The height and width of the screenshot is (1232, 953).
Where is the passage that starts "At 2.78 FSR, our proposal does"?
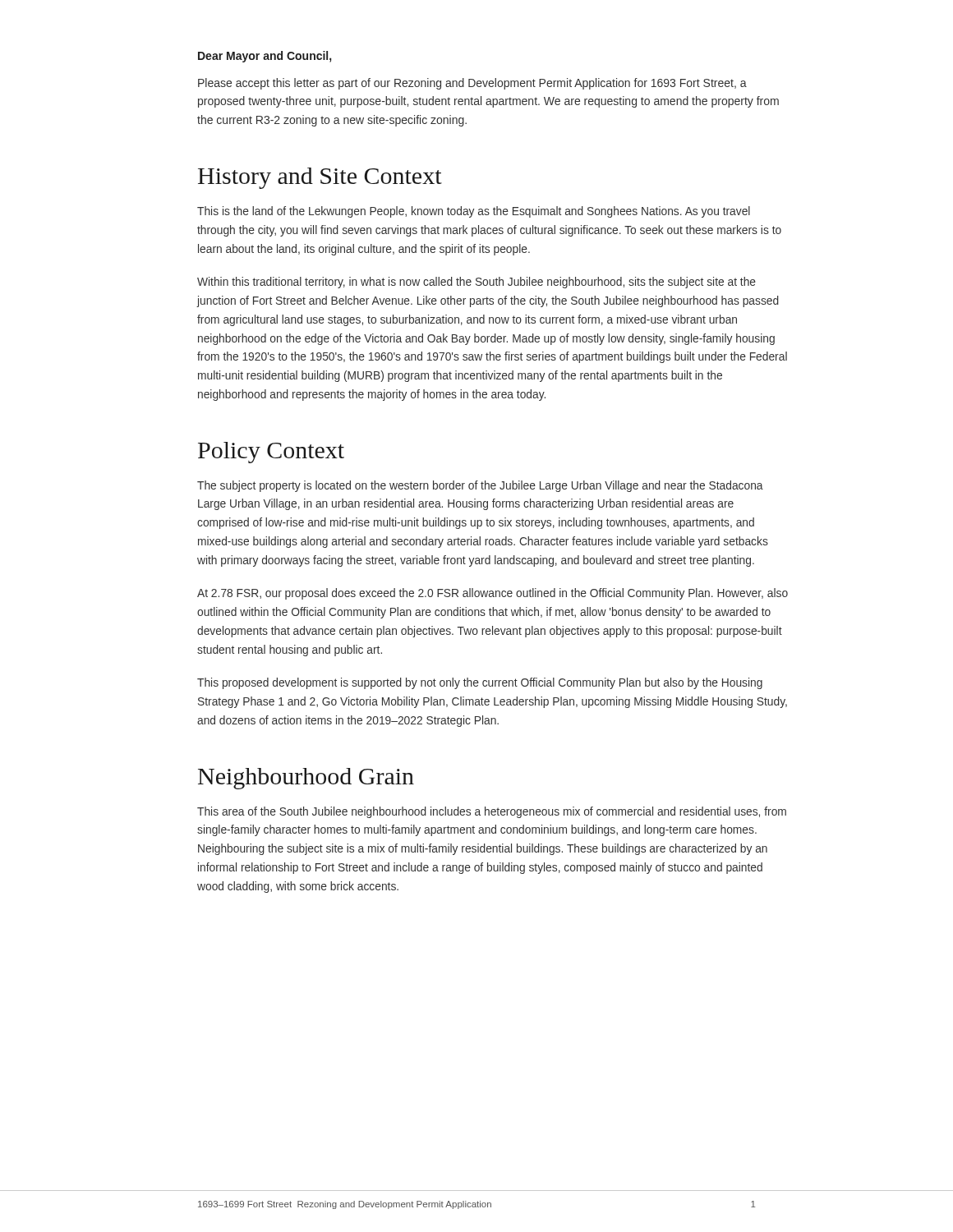(x=493, y=622)
